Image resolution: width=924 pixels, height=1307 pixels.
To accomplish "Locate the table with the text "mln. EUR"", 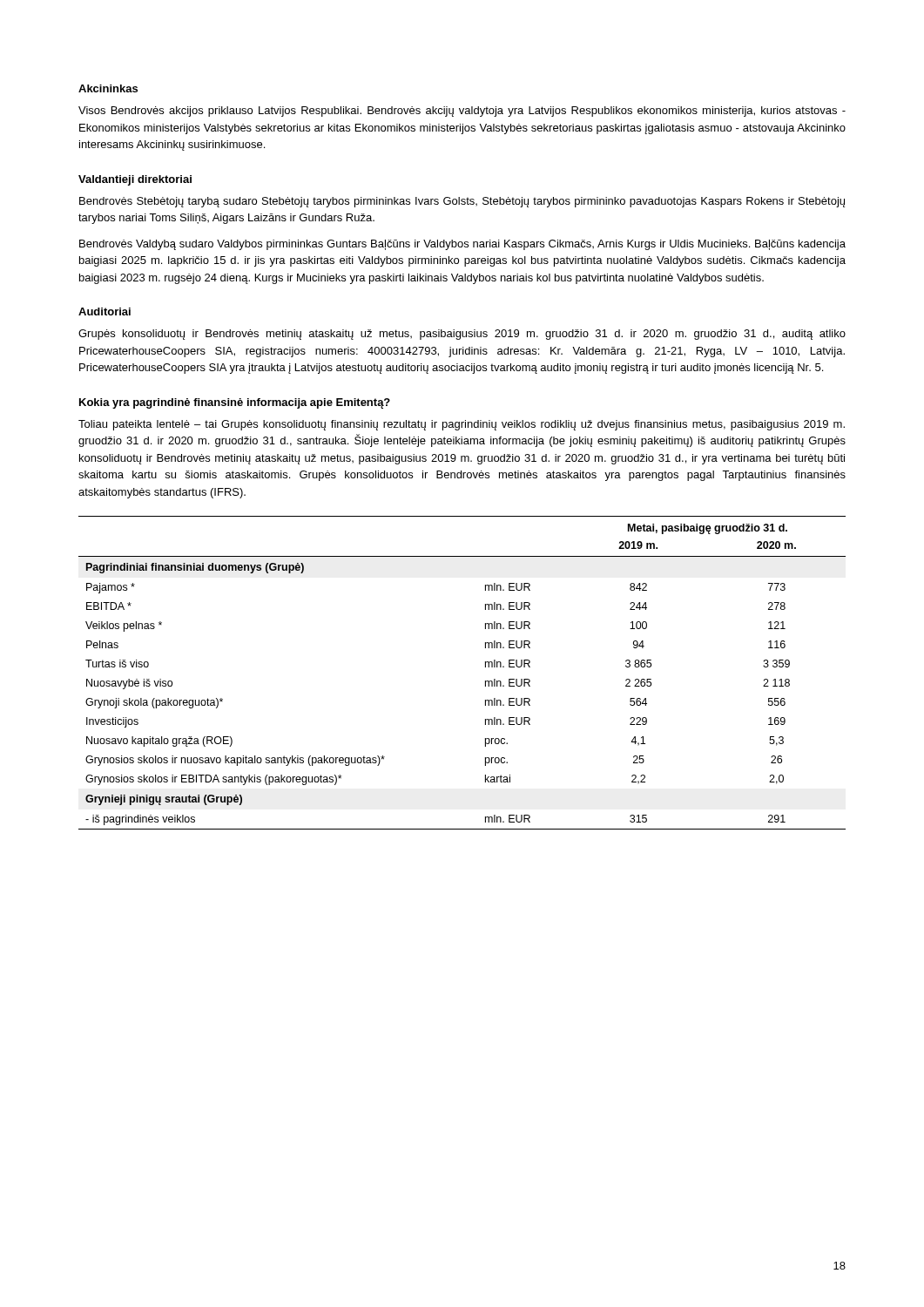I will click(462, 673).
